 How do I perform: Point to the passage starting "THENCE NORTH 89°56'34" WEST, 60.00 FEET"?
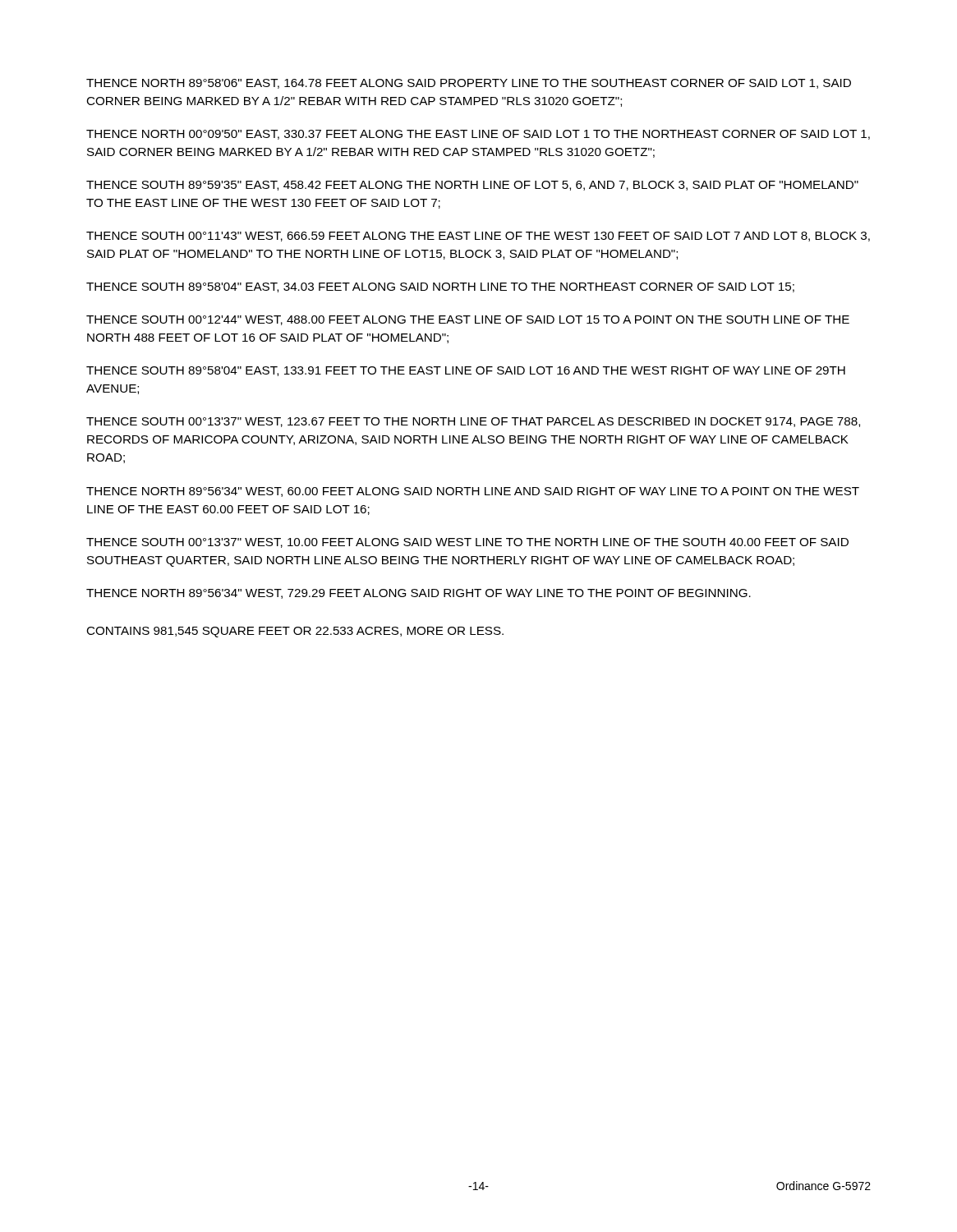coord(473,499)
